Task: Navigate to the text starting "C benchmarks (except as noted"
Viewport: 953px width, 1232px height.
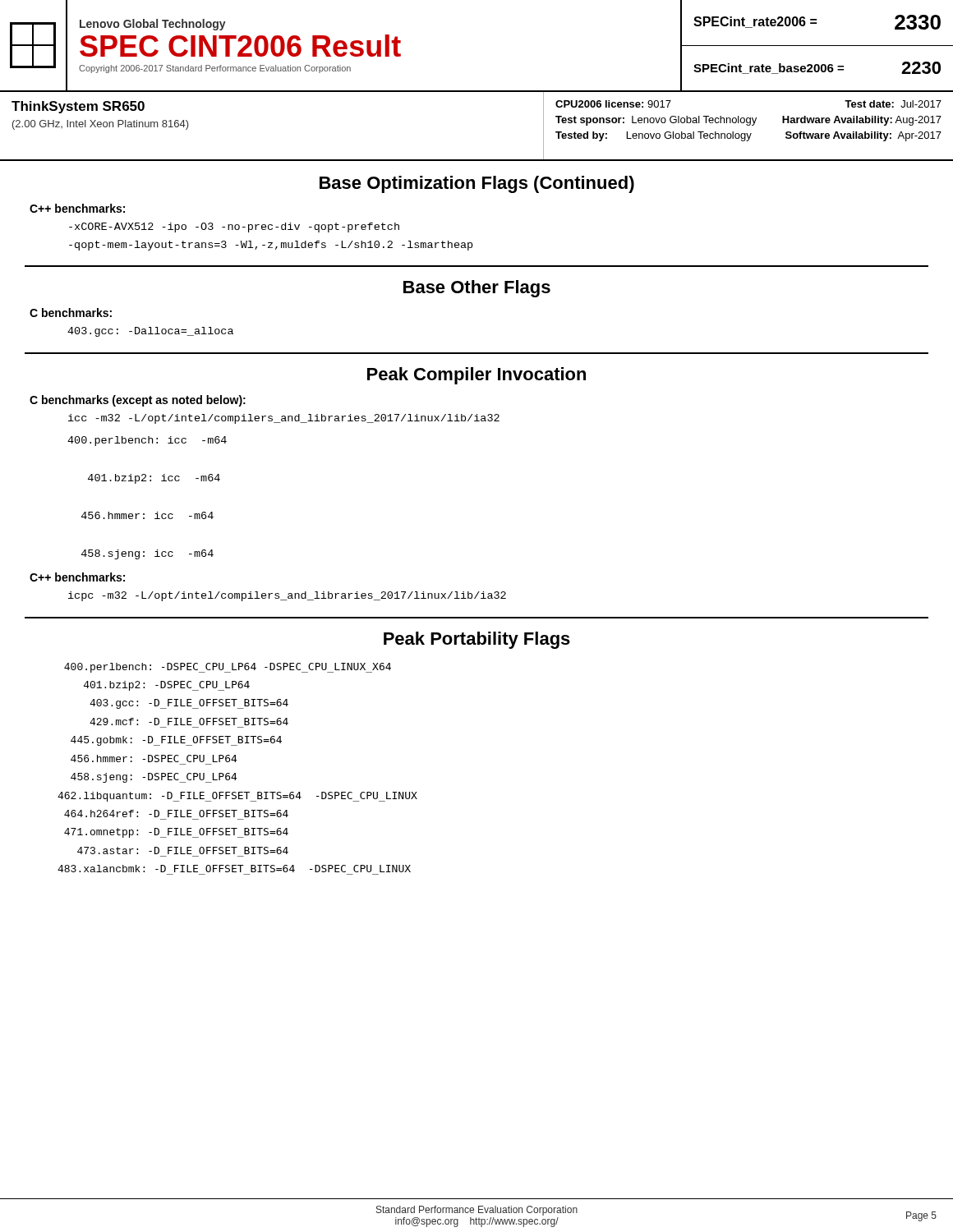Action: (138, 401)
